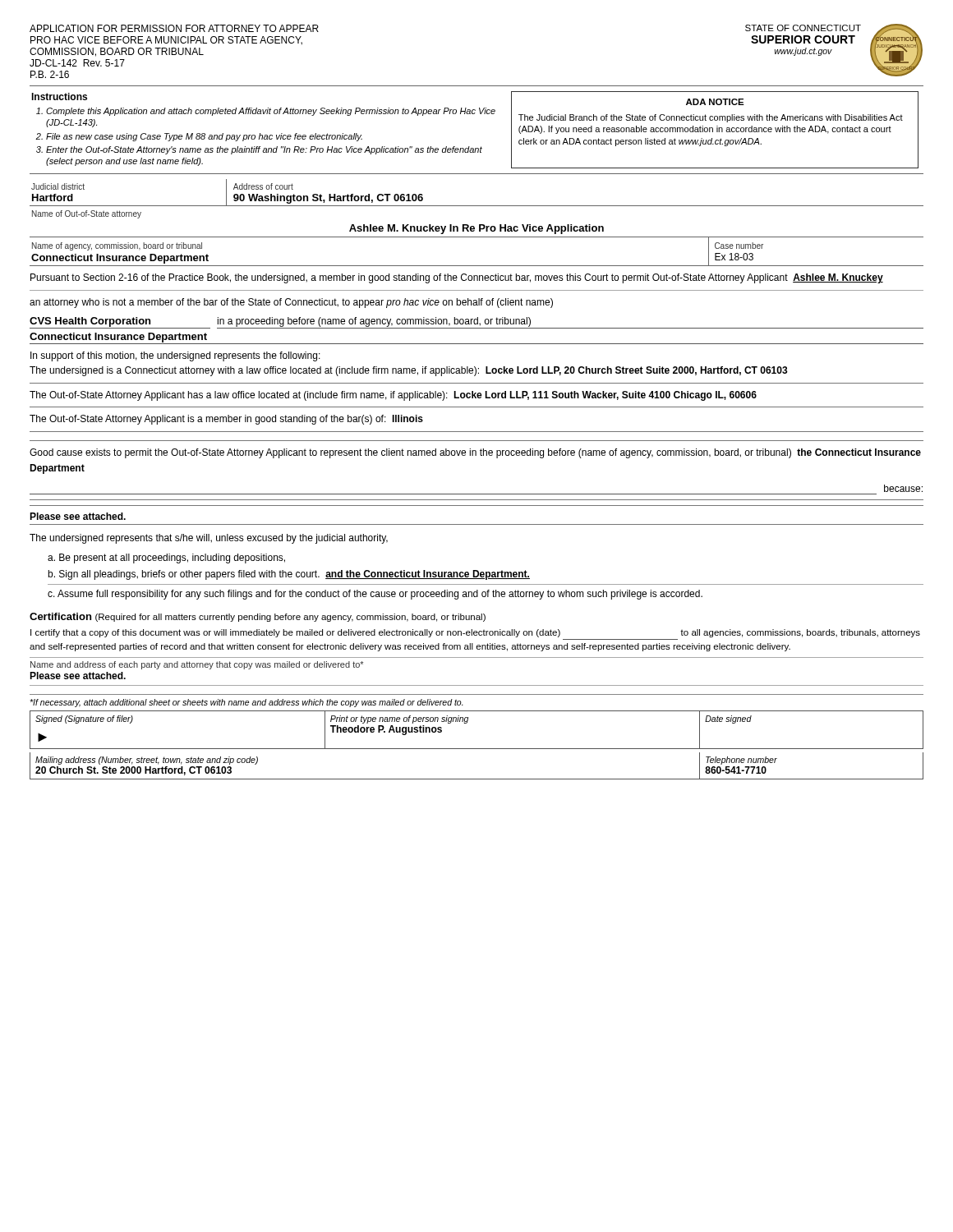Where is the passage that starts "I certify that a copy of this"?
This screenshot has width=953, height=1232.
click(x=475, y=639)
